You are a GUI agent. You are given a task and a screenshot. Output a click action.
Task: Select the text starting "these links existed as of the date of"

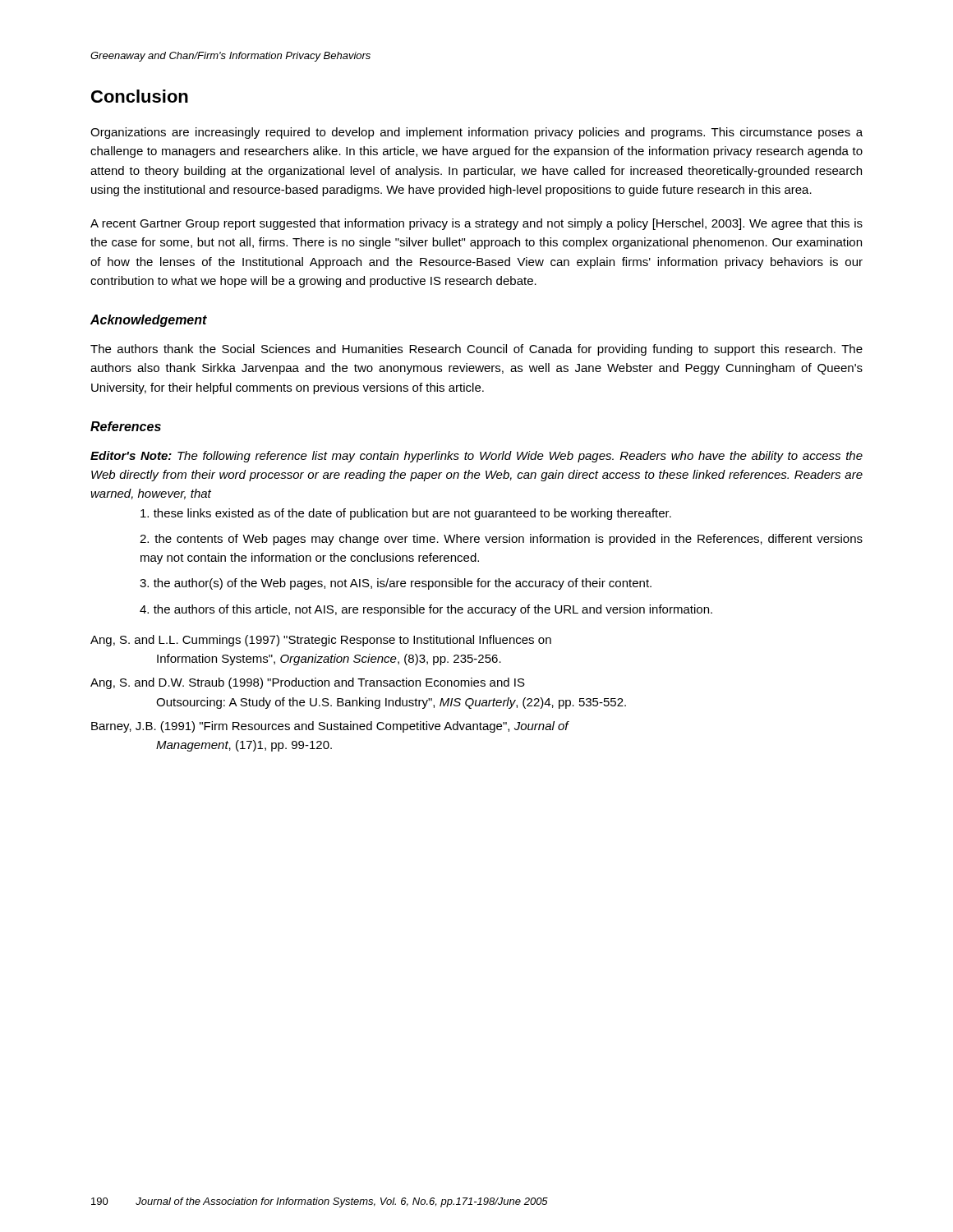(x=406, y=513)
